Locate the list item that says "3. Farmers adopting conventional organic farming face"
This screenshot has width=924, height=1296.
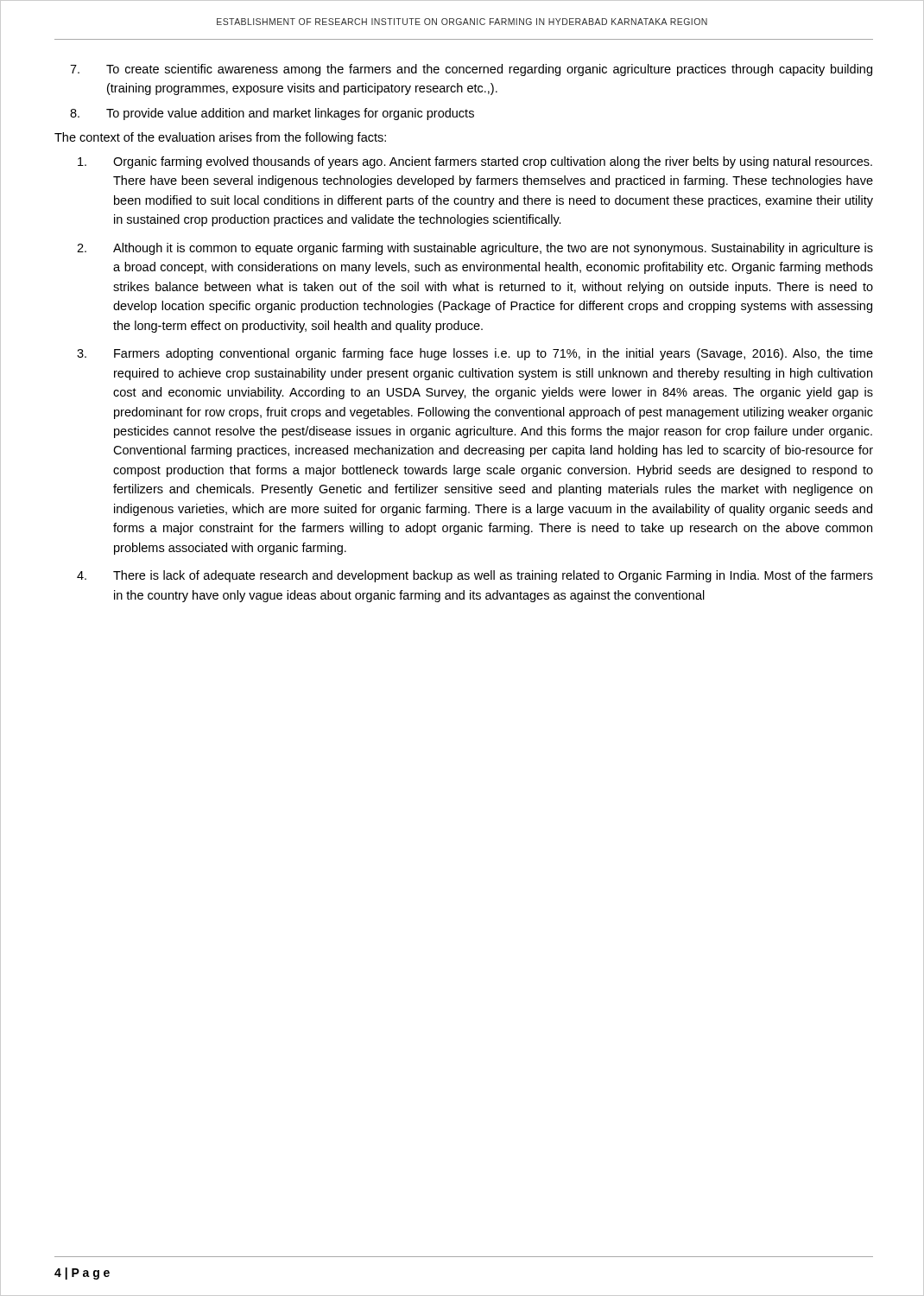(x=464, y=451)
